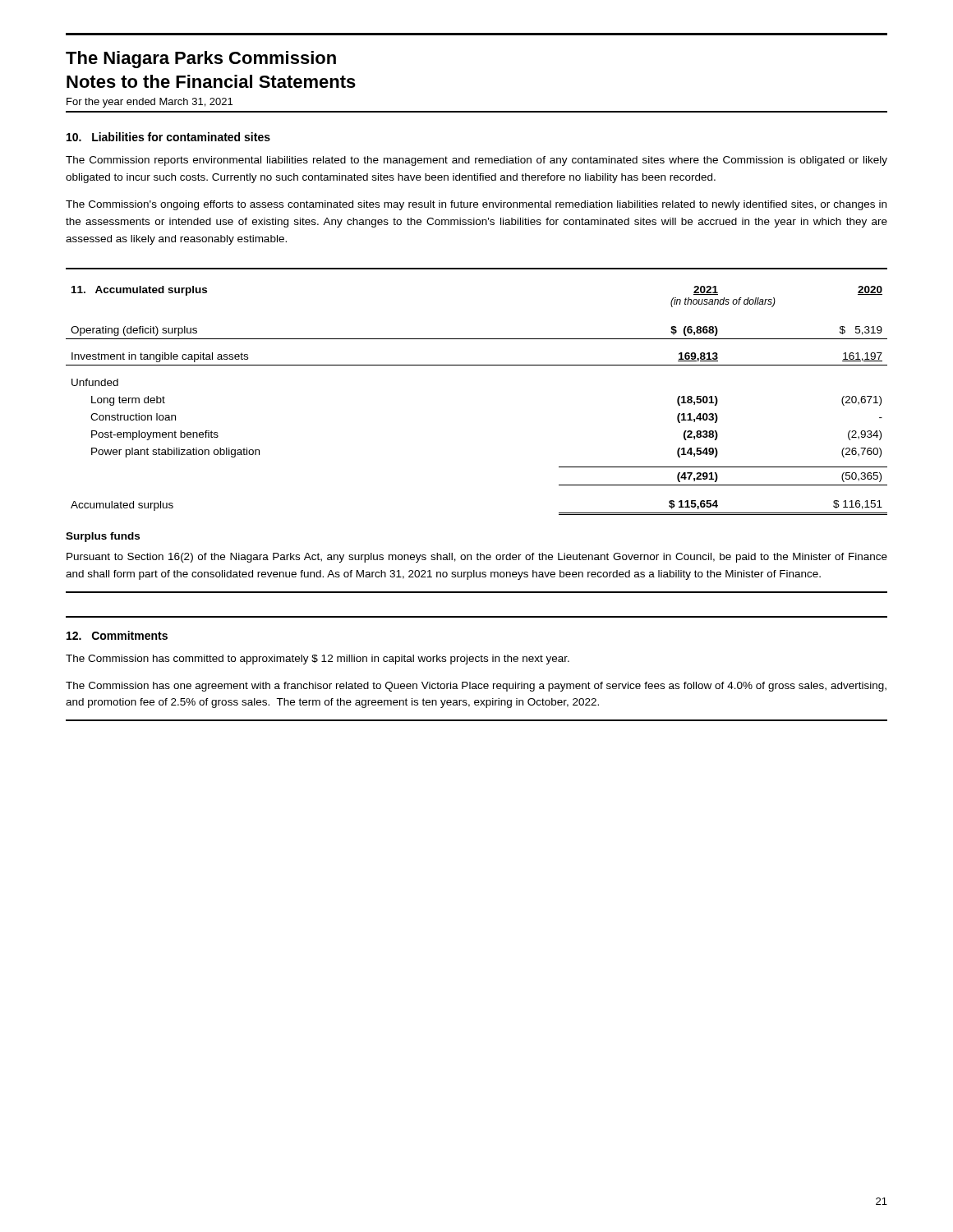This screenshot has height=1232, width=953.
Task: Locate the table with the text "Construction loan"
Action: [476, 398]
